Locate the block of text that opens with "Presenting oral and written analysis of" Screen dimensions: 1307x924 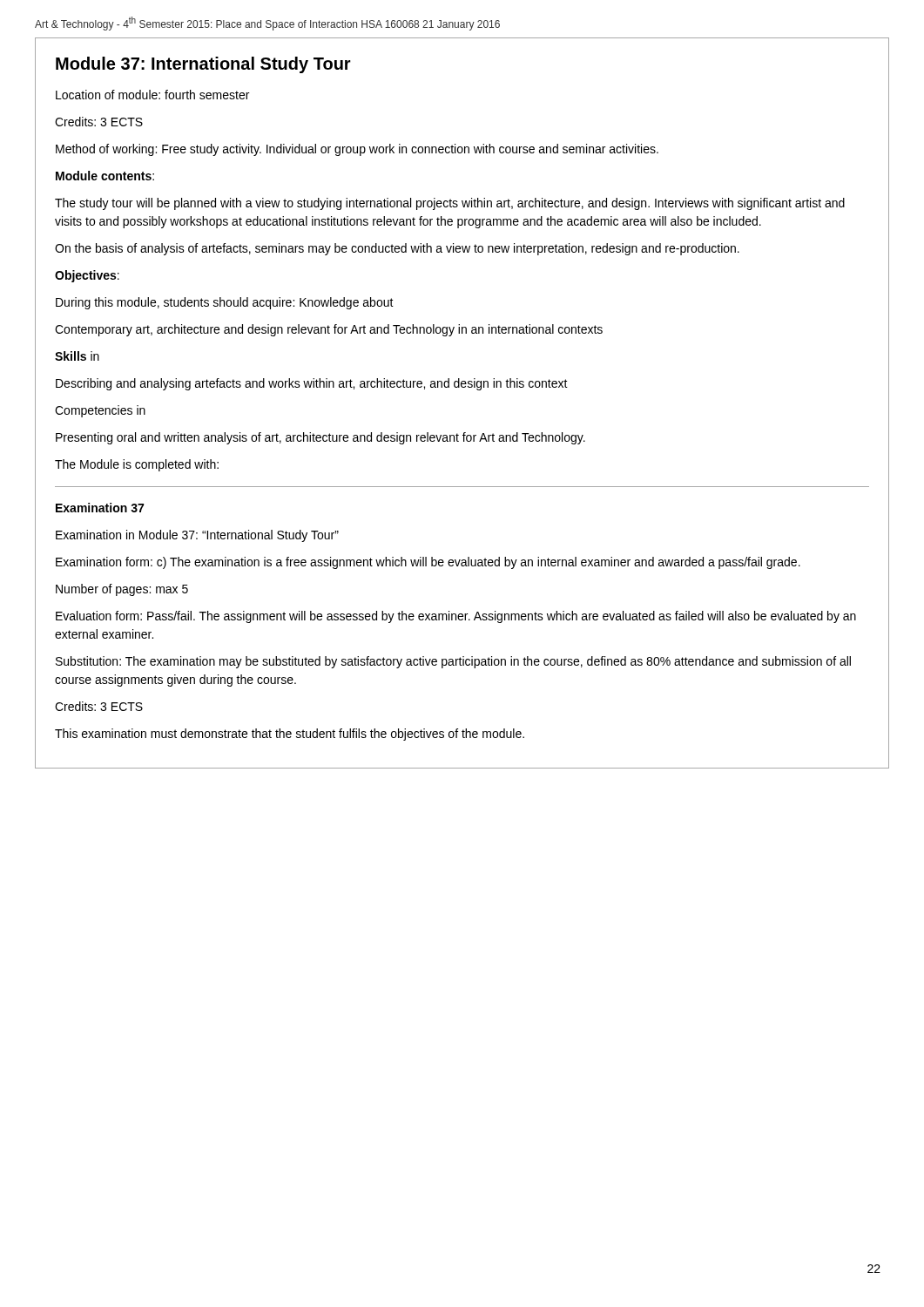[320, 437]
